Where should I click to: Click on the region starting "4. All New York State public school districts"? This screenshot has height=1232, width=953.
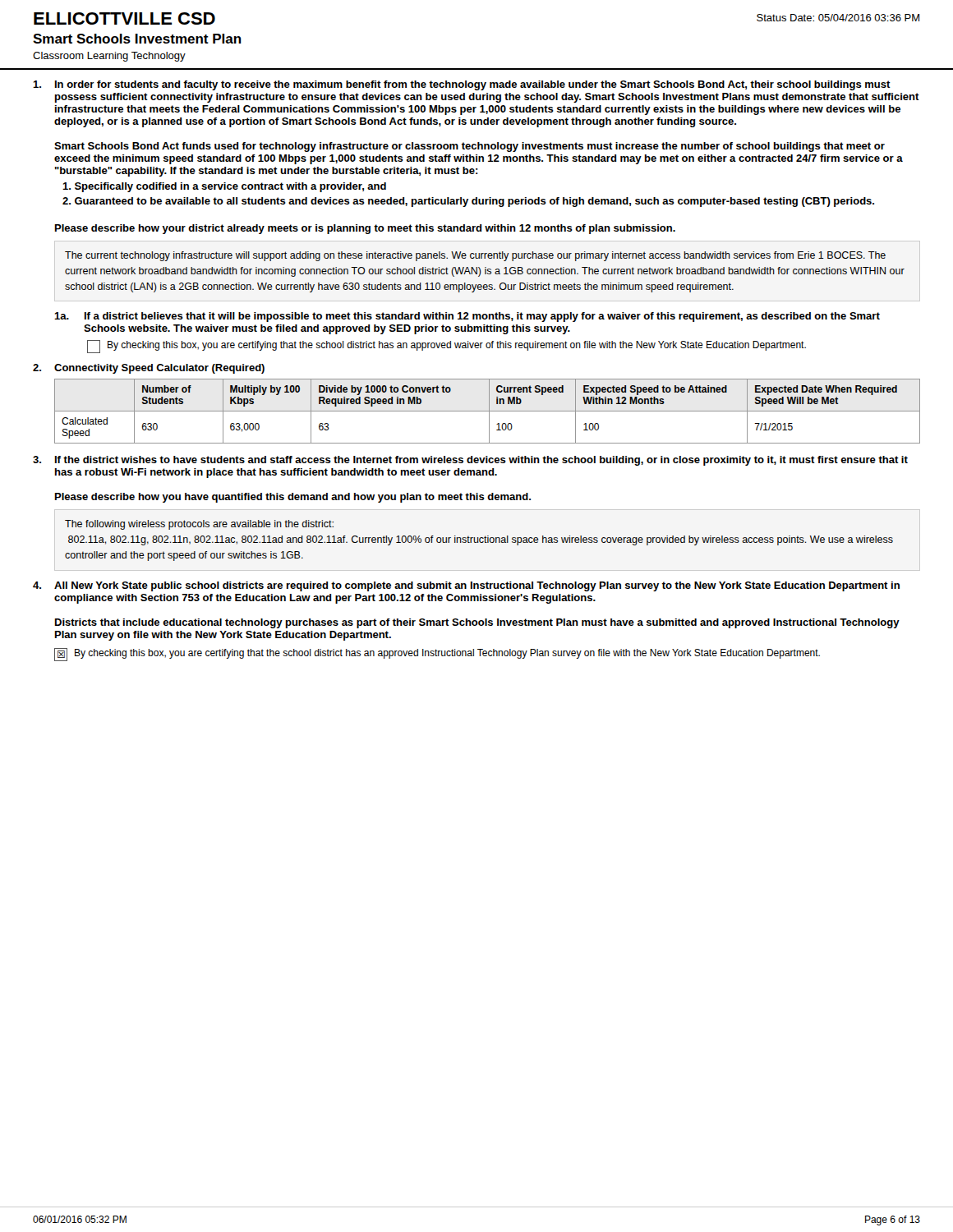(476, 609)
